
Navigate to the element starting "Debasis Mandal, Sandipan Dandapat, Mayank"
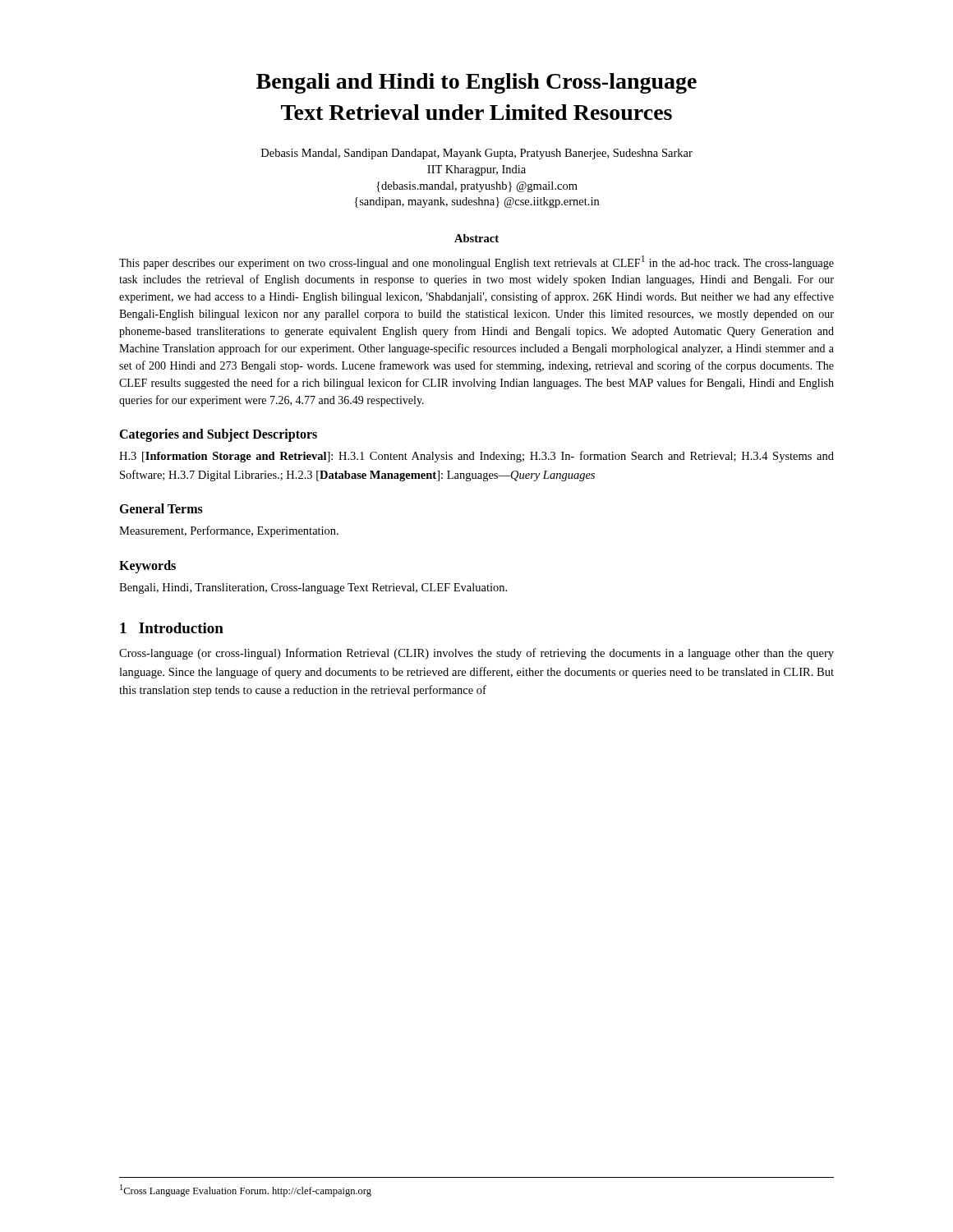[476, 152]
